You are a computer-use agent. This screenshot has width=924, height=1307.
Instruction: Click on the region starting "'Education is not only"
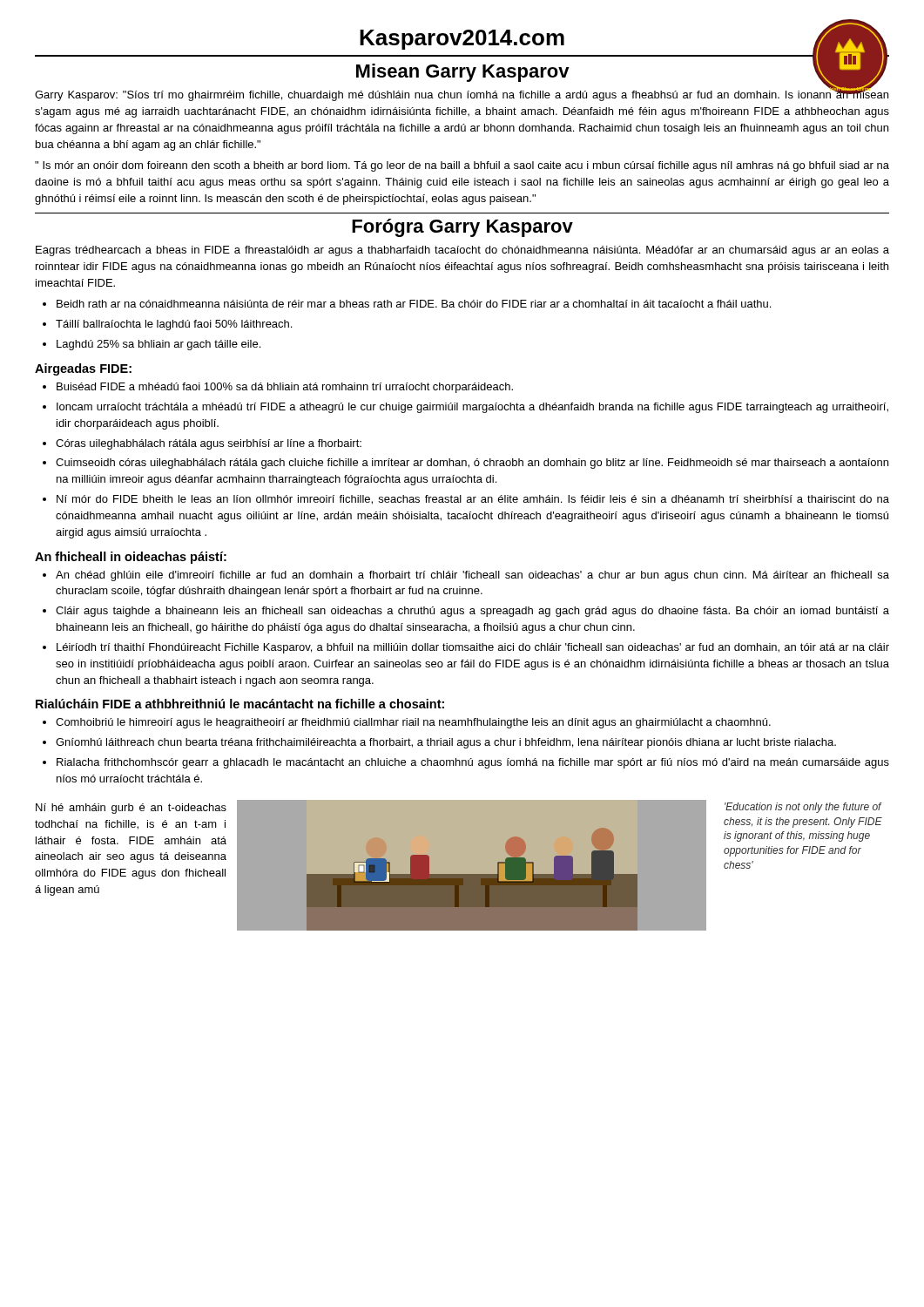tap(803, 836)
